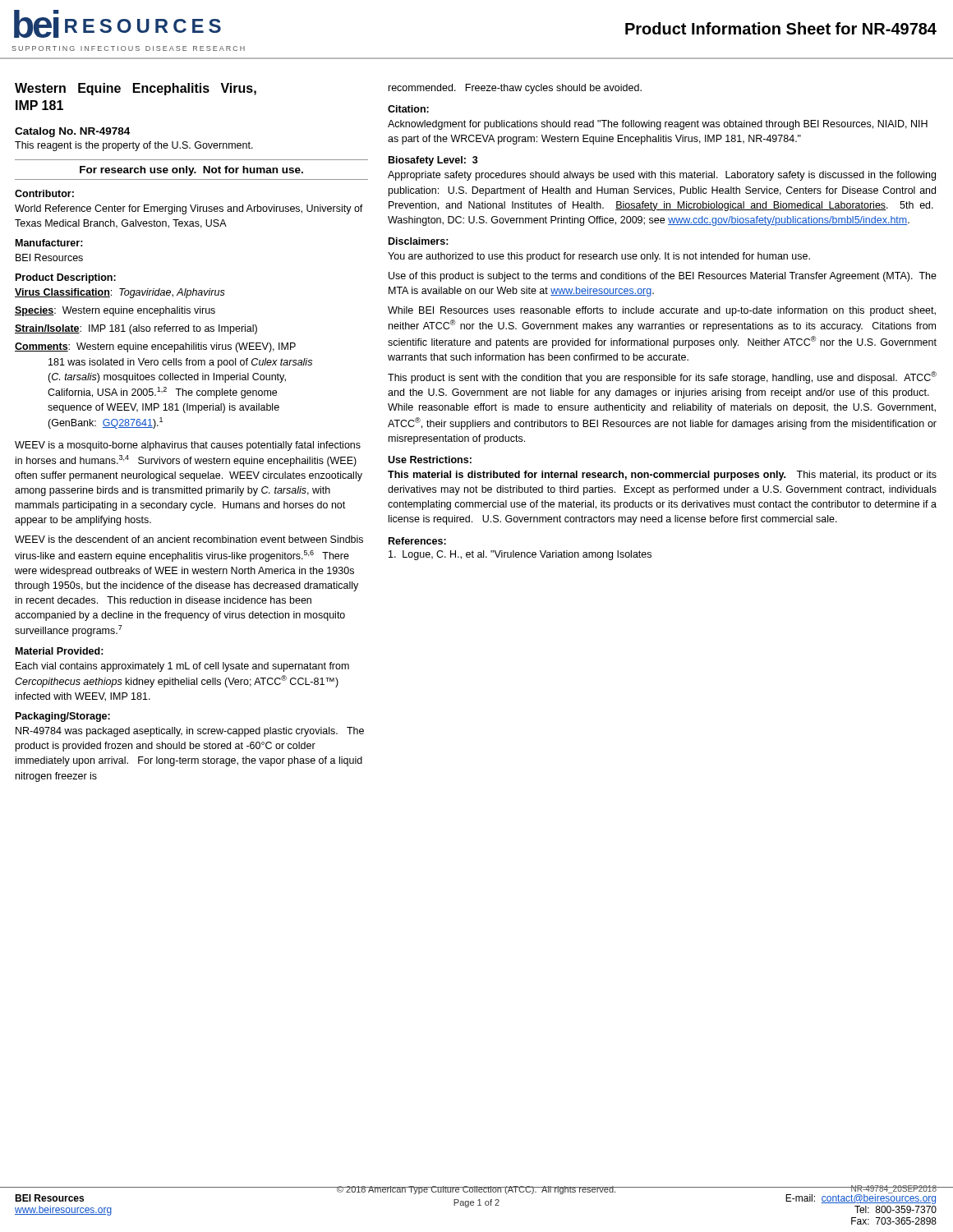Click where it says "Use Restrictions:"

click(430, 460)
